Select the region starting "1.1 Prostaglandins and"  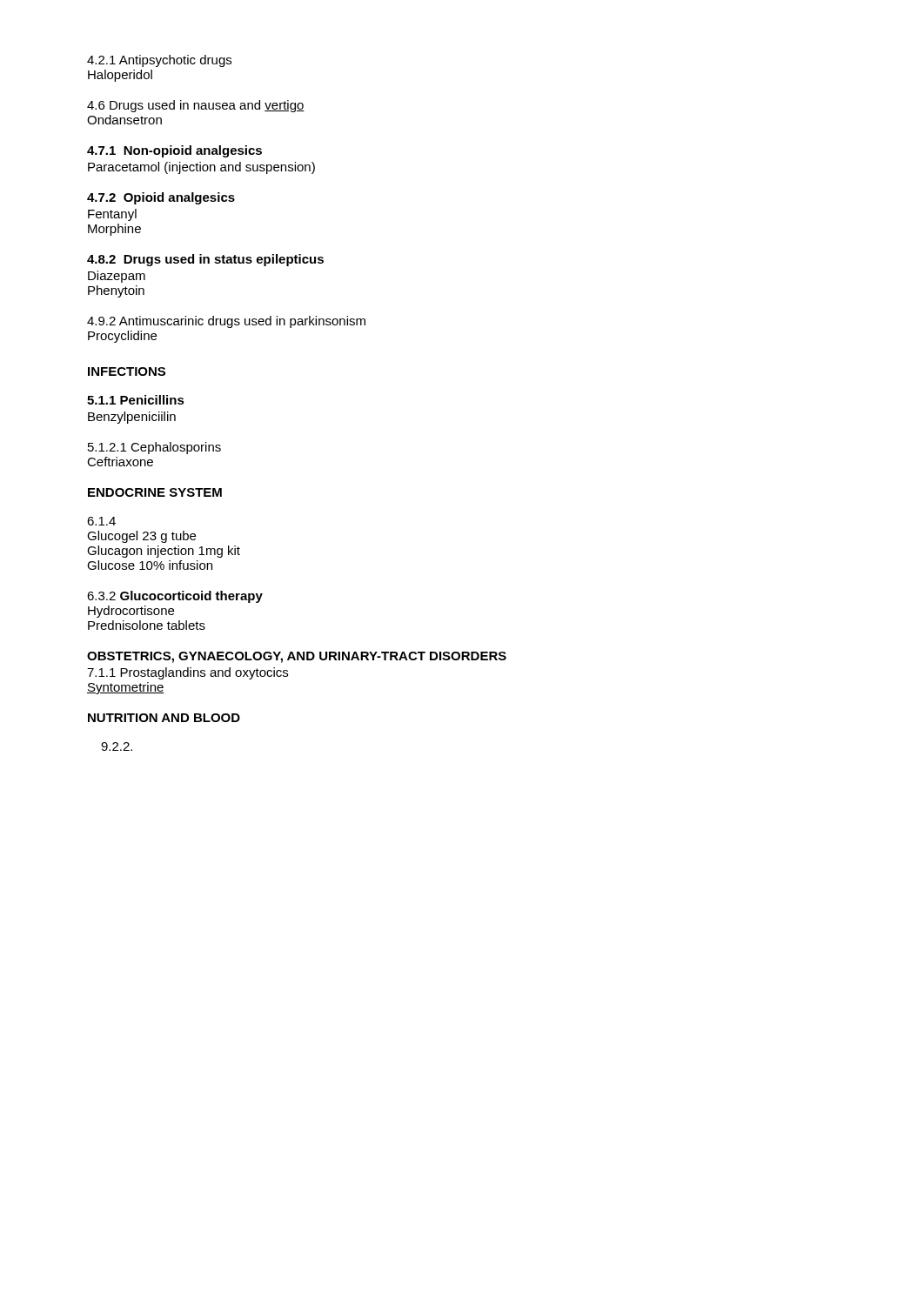[188, 679]
